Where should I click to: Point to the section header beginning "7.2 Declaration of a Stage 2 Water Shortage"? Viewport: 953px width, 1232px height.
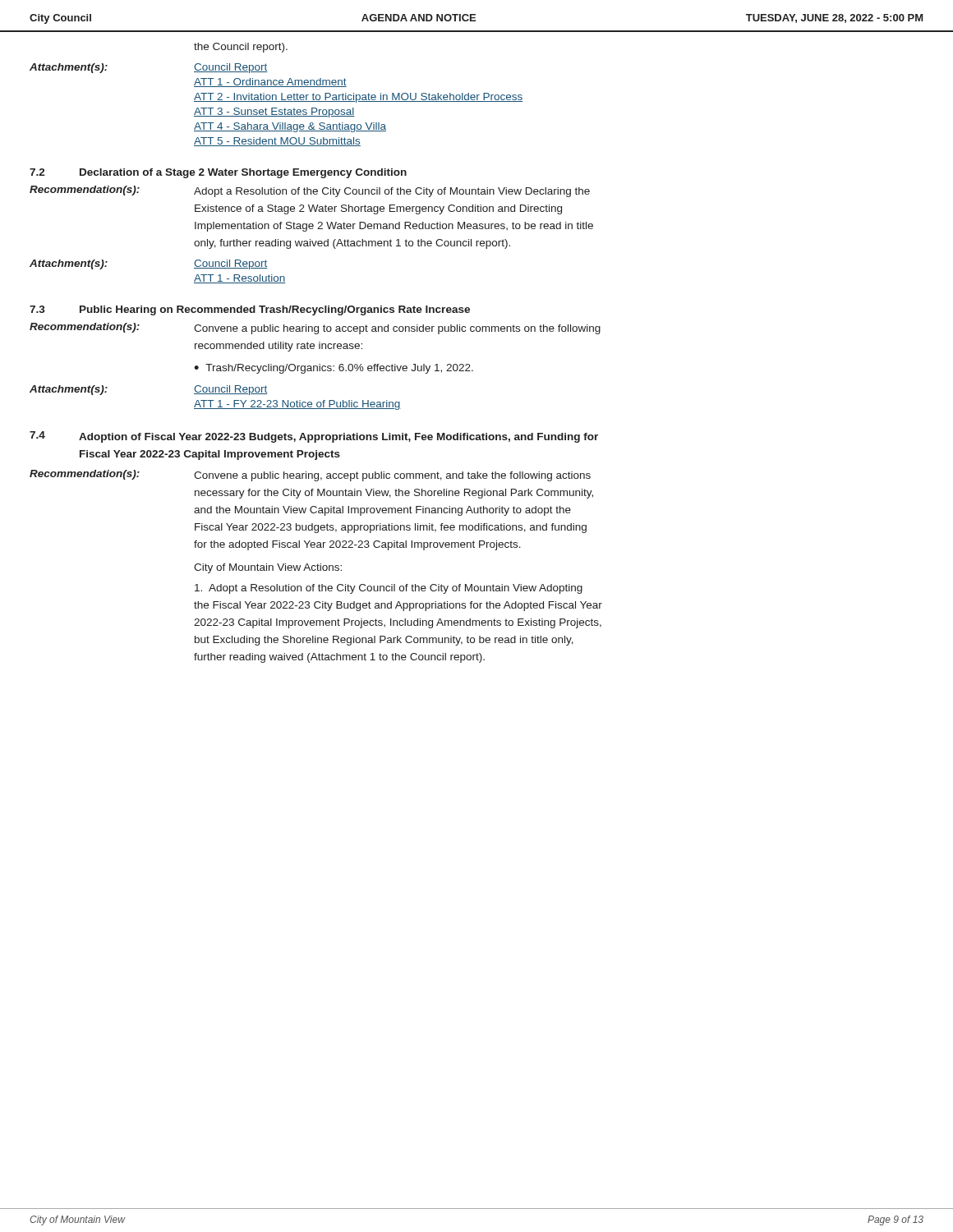(x=218, y=172)
